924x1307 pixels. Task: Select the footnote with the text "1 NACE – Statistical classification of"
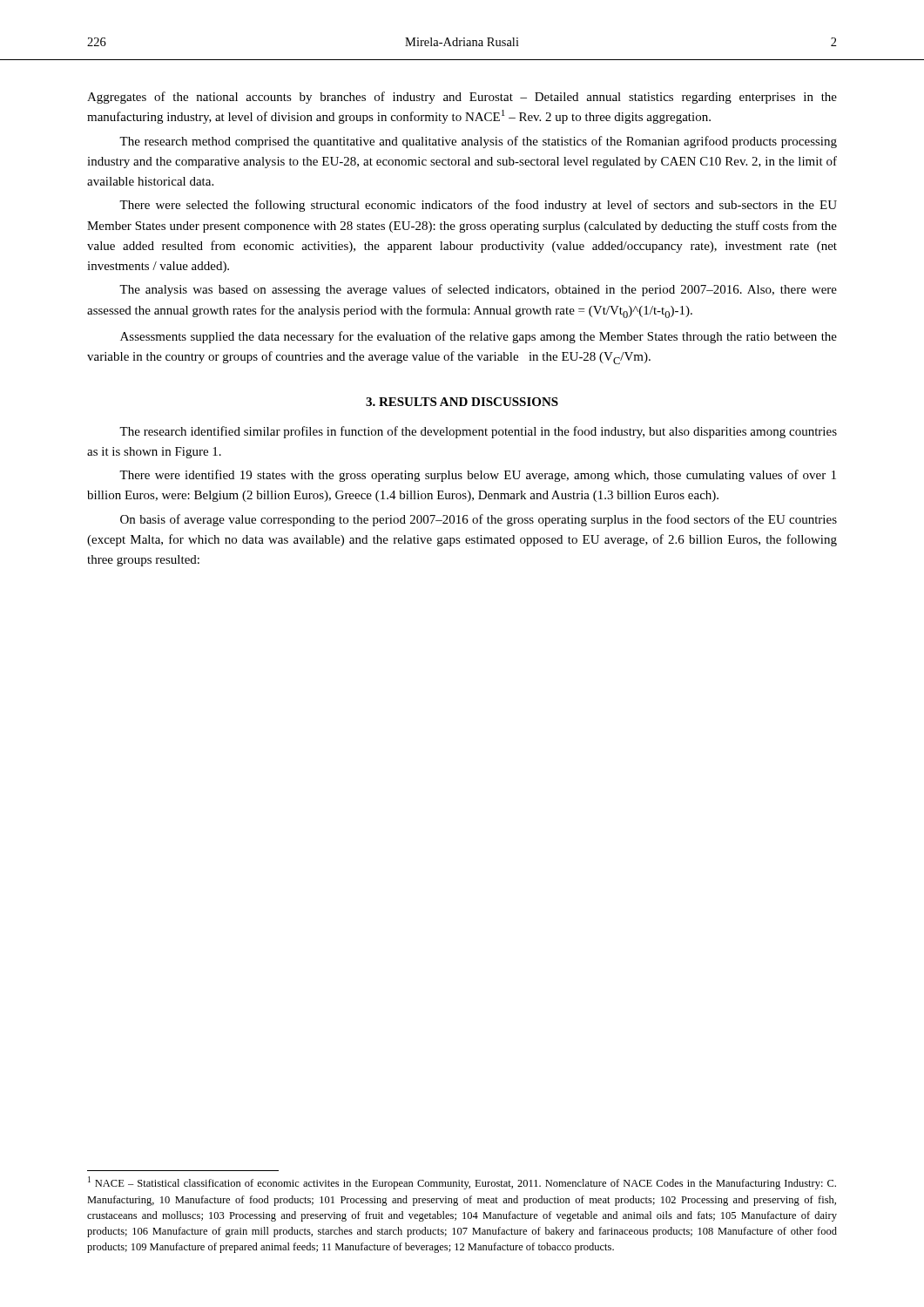pyautogui.click(x=462, y=1213)
